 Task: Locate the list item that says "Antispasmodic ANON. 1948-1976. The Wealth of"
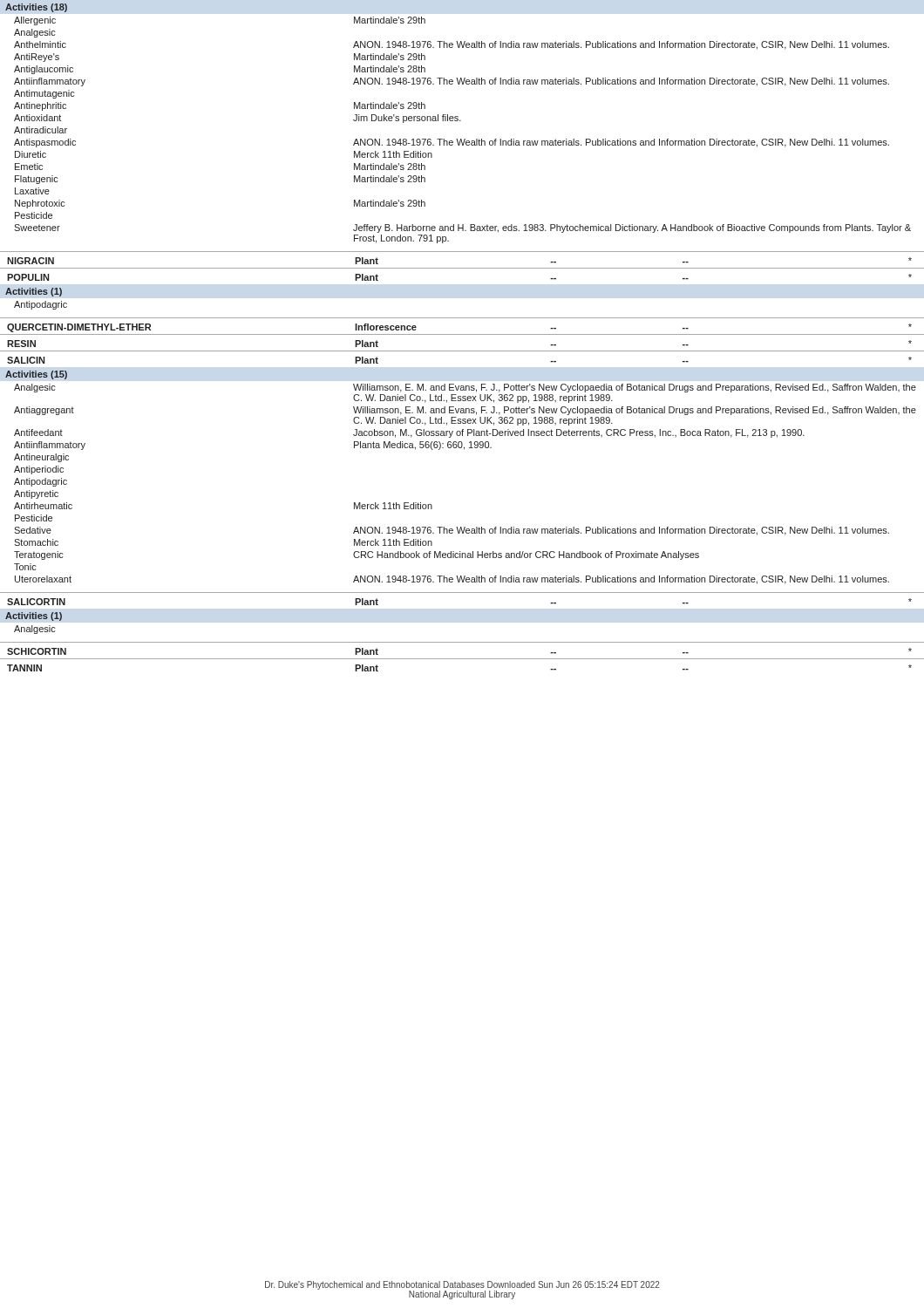coord(462,142)
